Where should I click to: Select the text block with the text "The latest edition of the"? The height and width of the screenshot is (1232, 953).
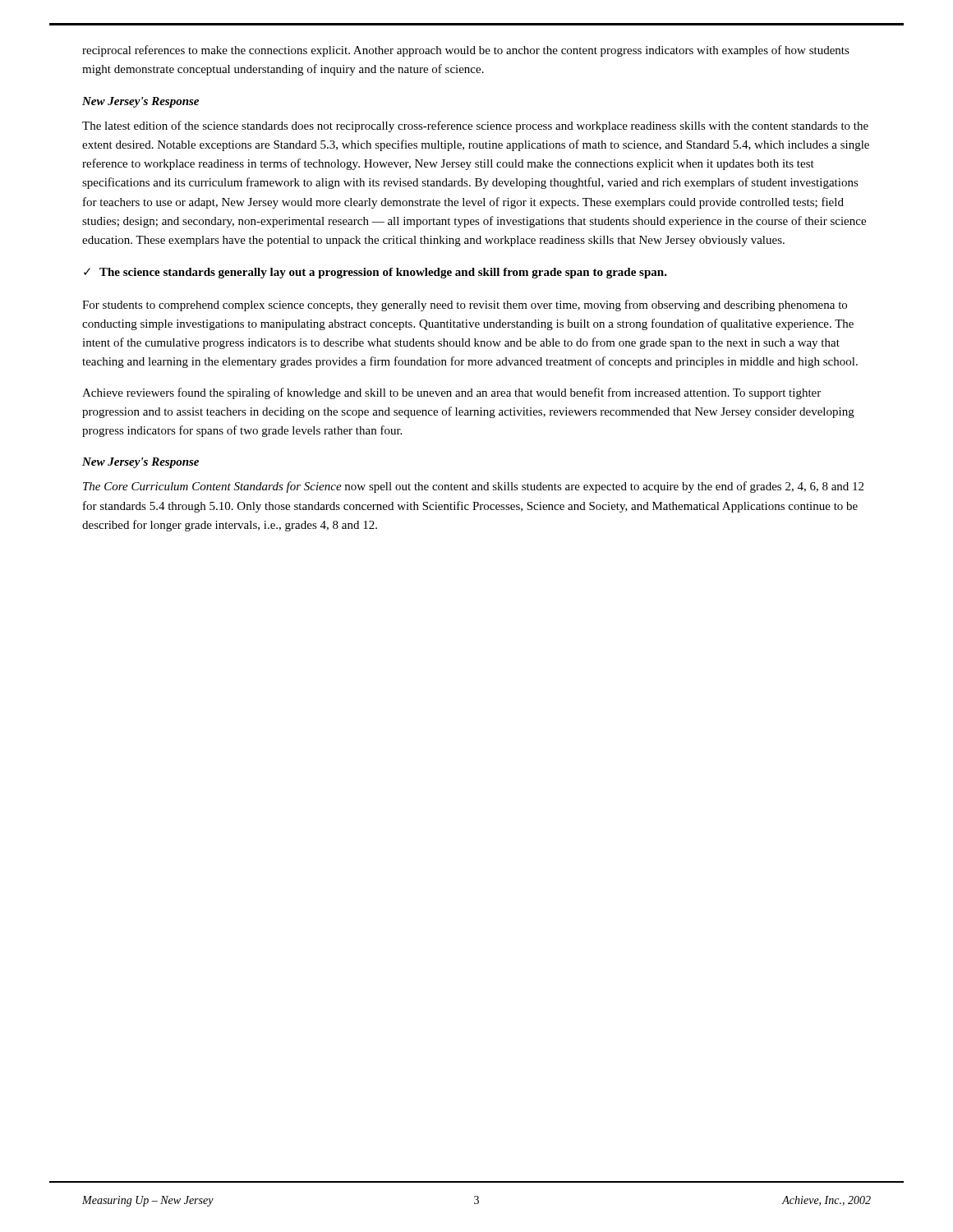pos(476,183)
